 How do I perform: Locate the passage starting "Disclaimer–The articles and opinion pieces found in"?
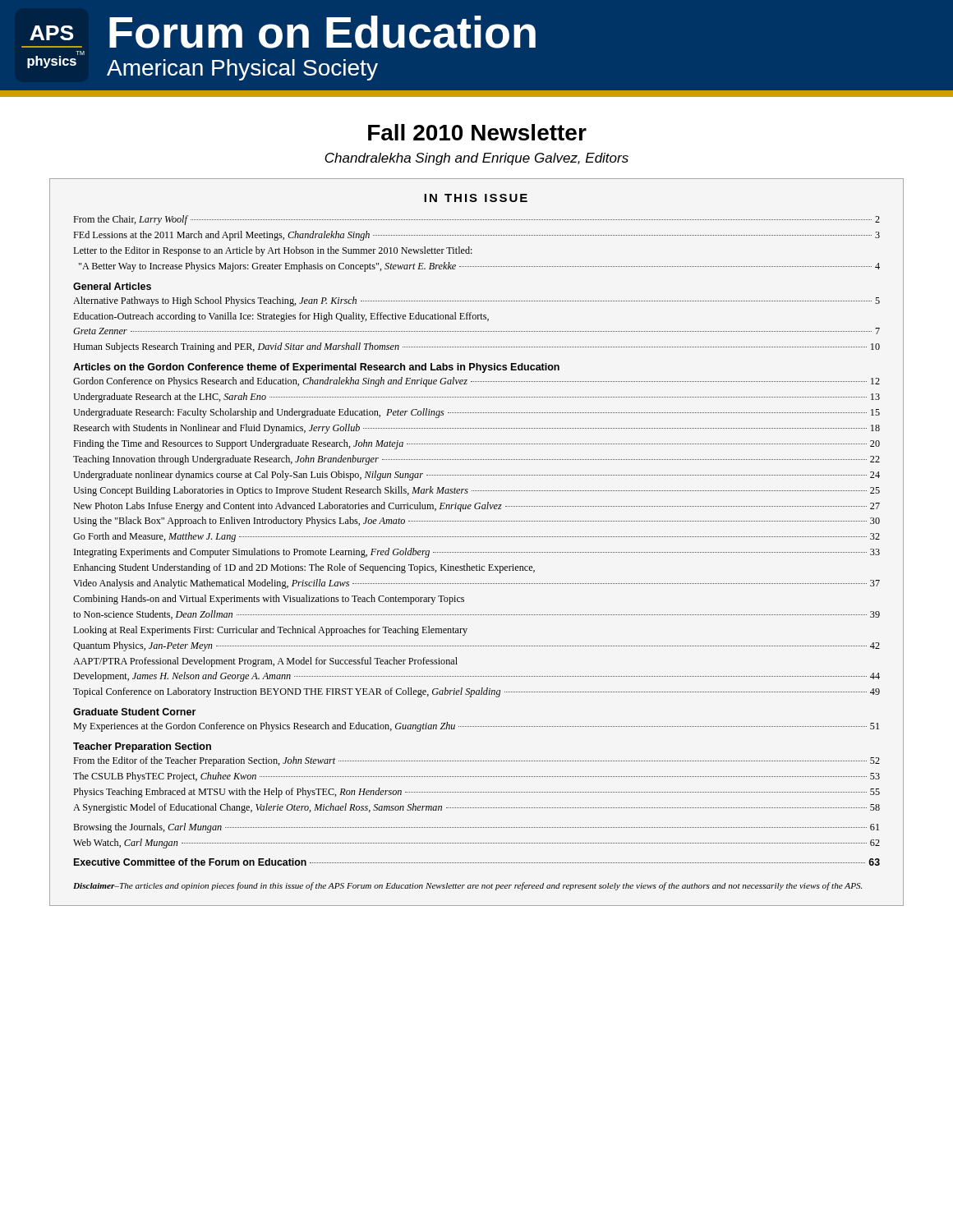[x=468, y=885]
